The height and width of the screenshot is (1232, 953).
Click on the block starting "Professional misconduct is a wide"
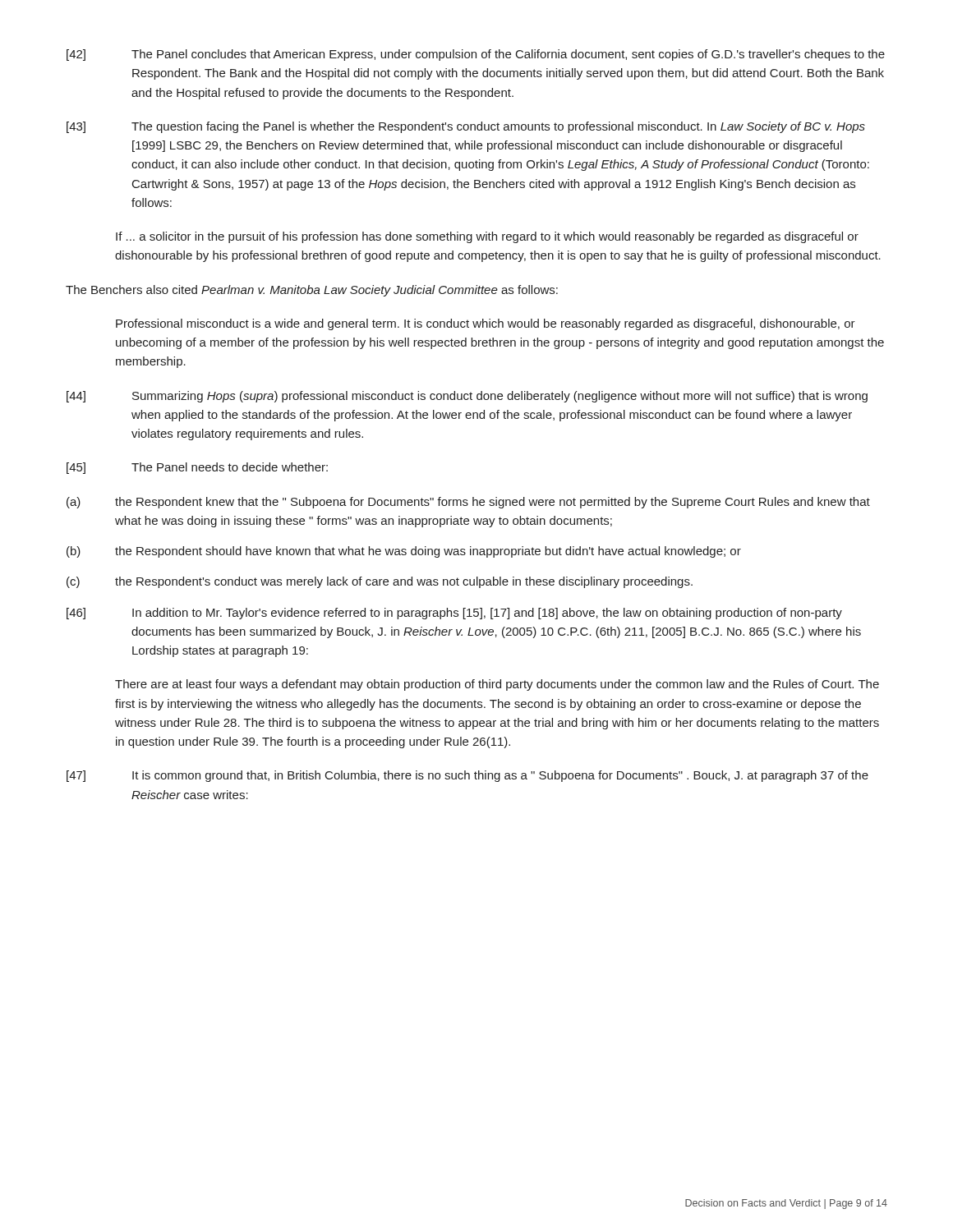point(500,342)
